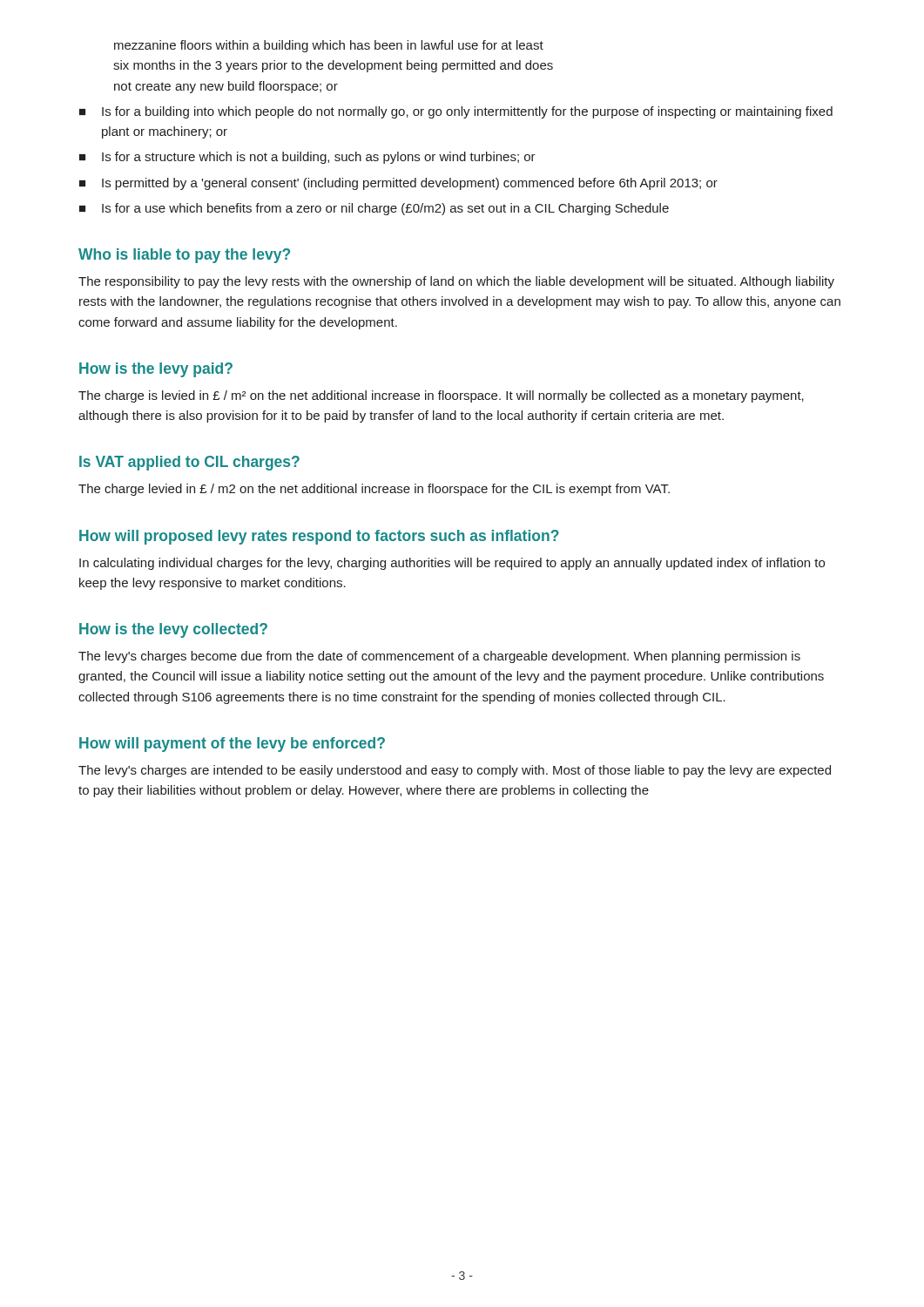Navigate to the text starting "How is the levy collected?"

[173, 629]
